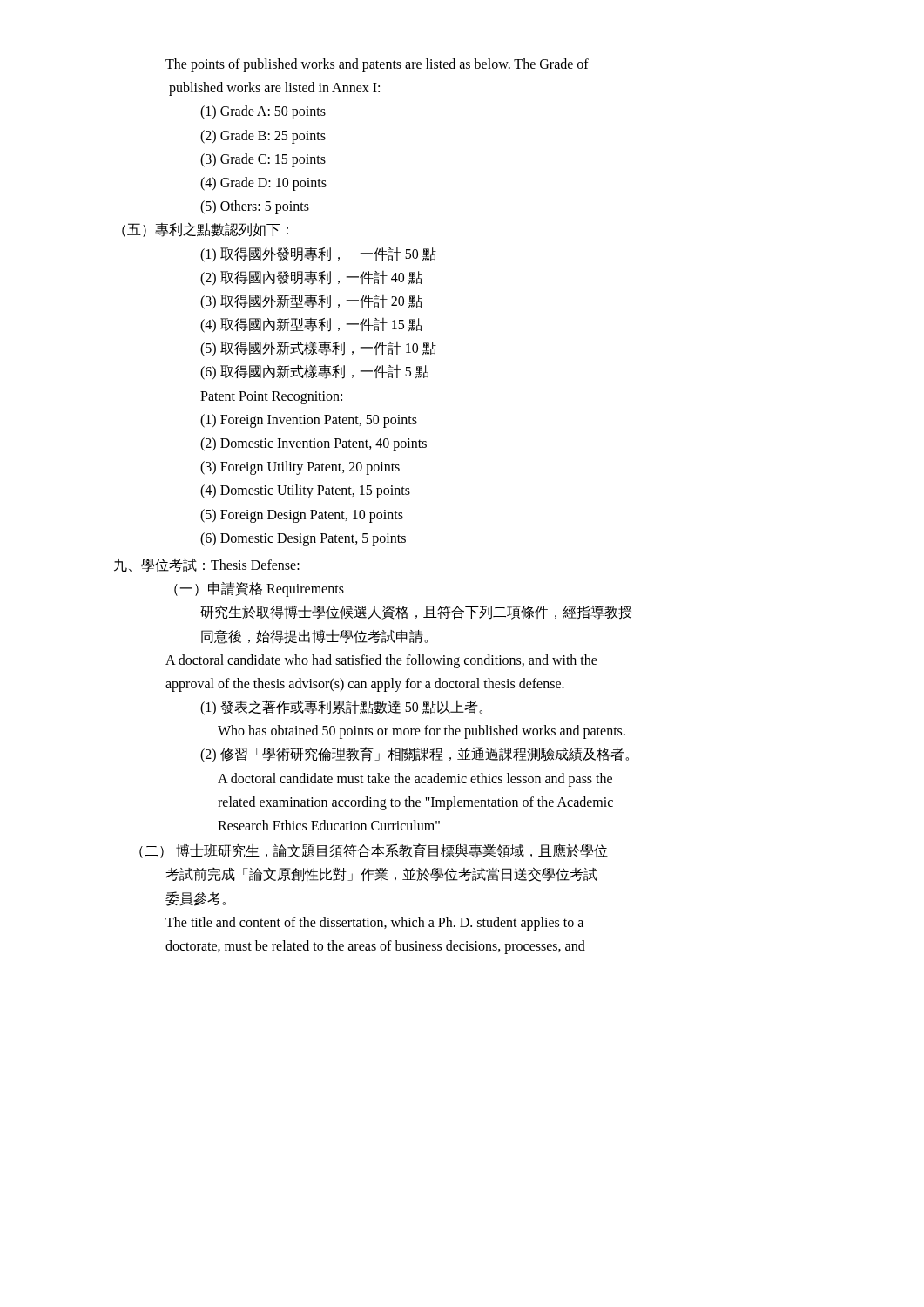924x1307 pixels.
Task: Locate the list item that says "(1) Foreign Invention Patent, 50 points"
Action: click(309, 419)
